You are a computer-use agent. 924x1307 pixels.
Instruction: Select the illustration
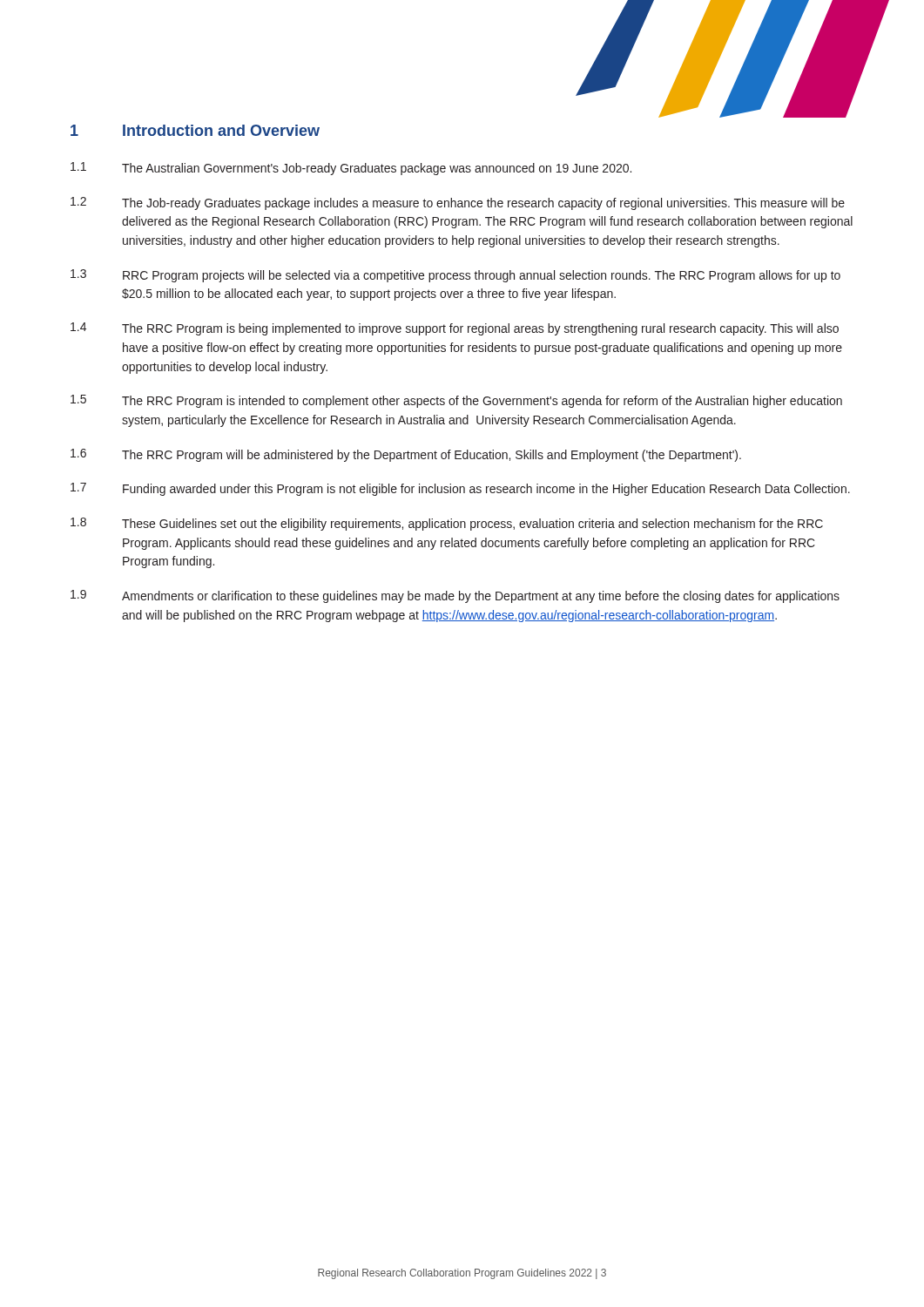(750, 59)
